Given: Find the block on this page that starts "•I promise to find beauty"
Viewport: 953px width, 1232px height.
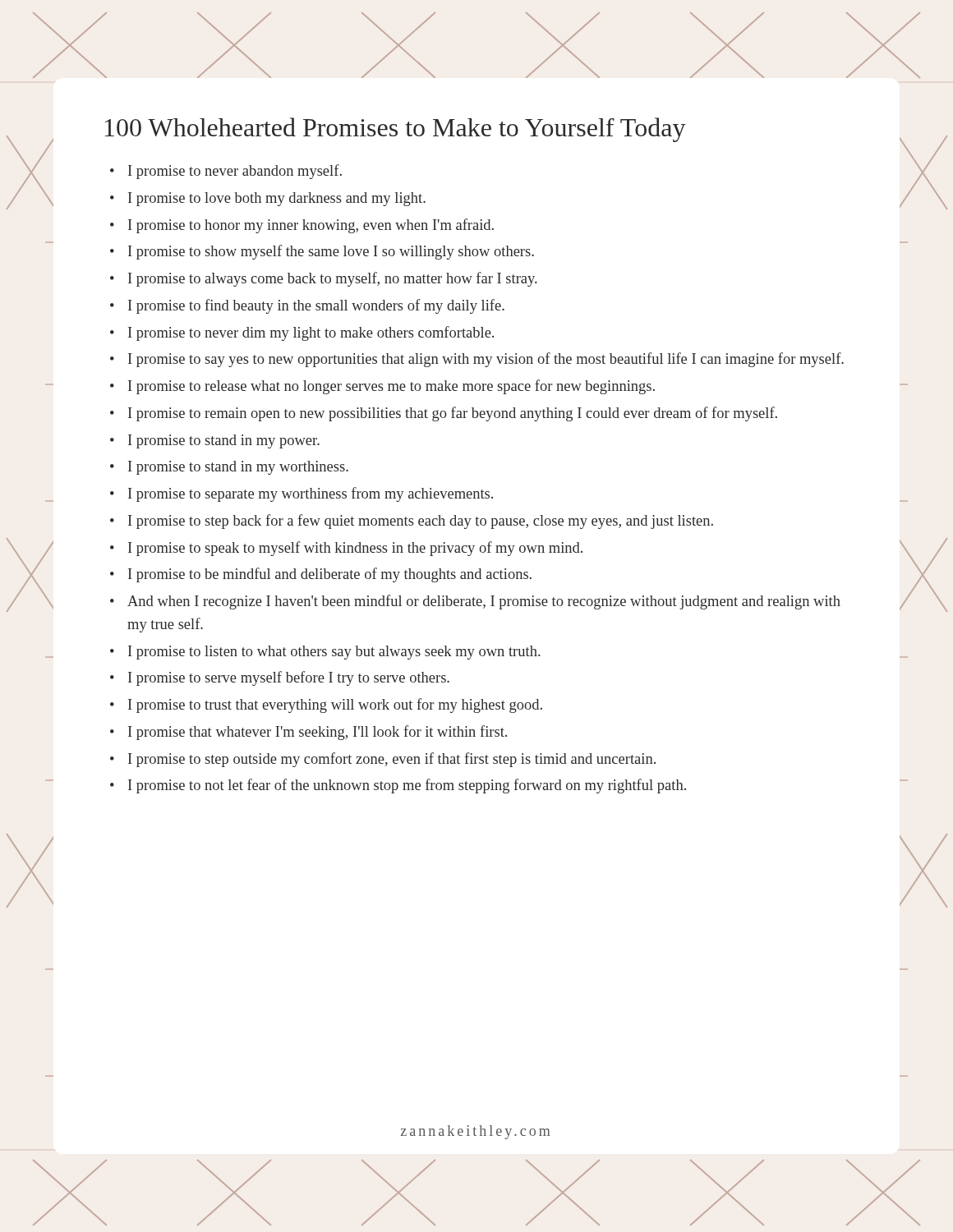Looking at the screenshot, I should 307,306.
